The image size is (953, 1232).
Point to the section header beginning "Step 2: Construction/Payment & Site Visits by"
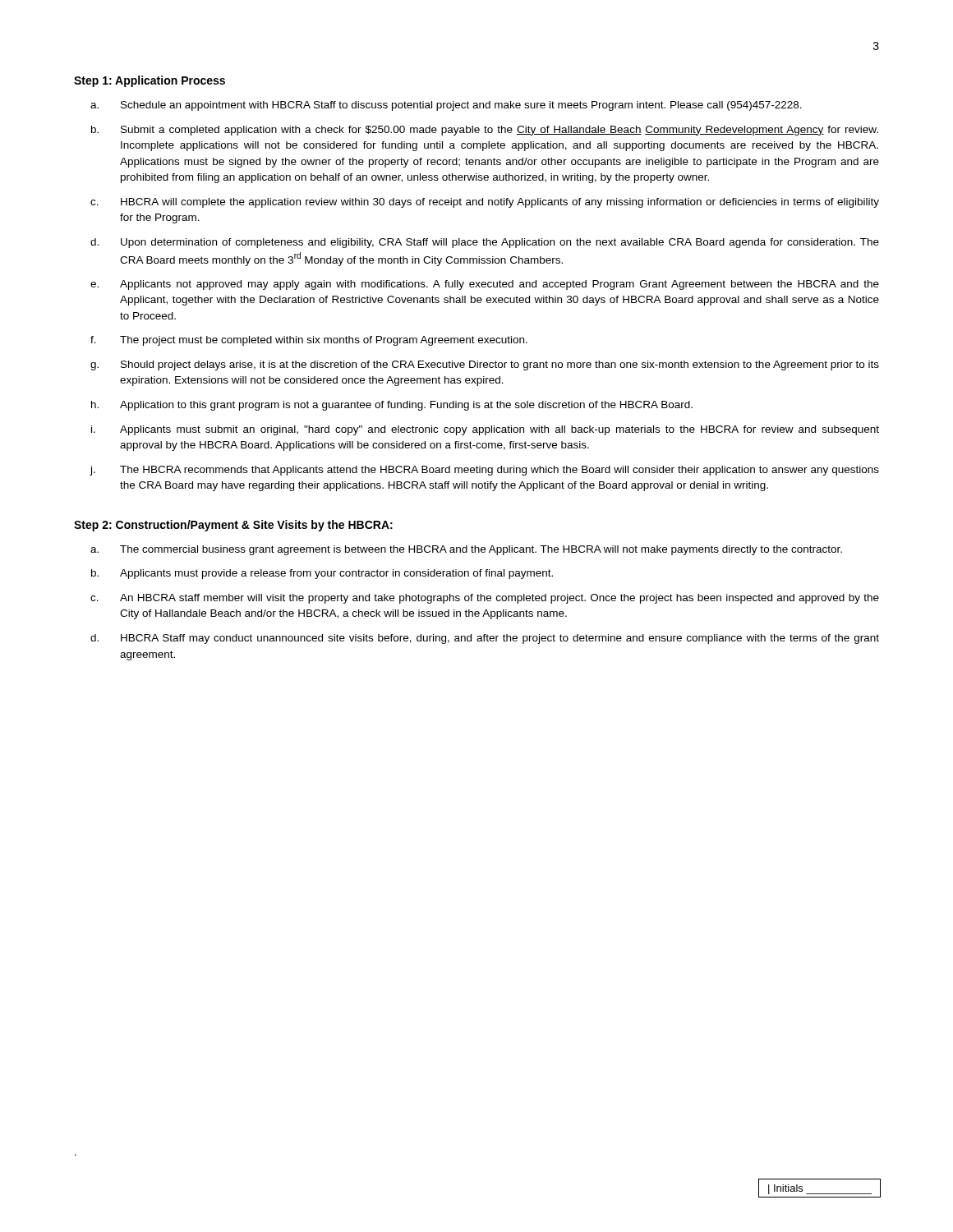[x=234, y=525]
